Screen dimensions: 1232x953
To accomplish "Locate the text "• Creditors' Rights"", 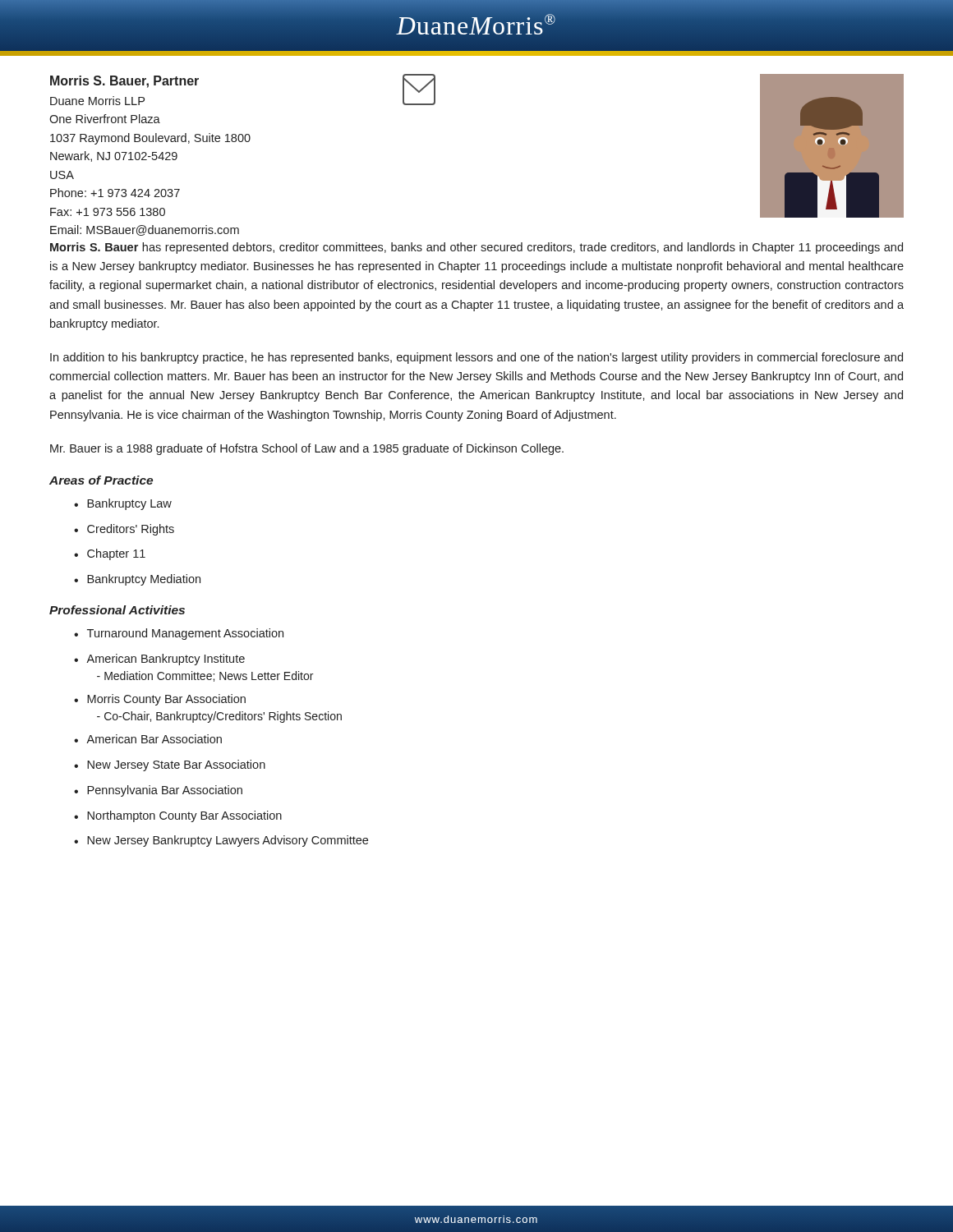I will (x=124, y=530).
